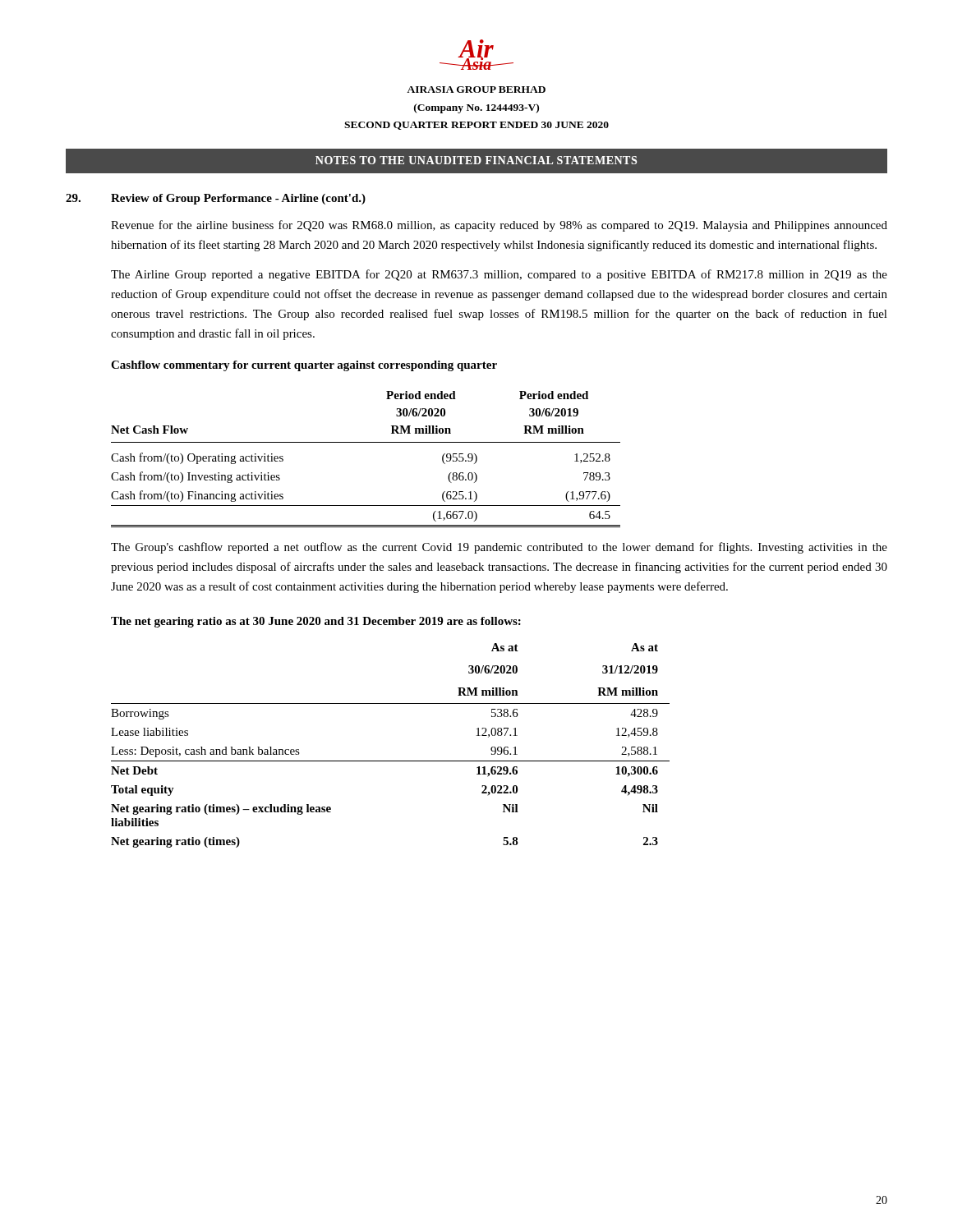Point to the section header beginning "Cashflow commentary for current quarter against corresponding"
The width and height of the screenshot is (953, 1232).
pos(304,364)
